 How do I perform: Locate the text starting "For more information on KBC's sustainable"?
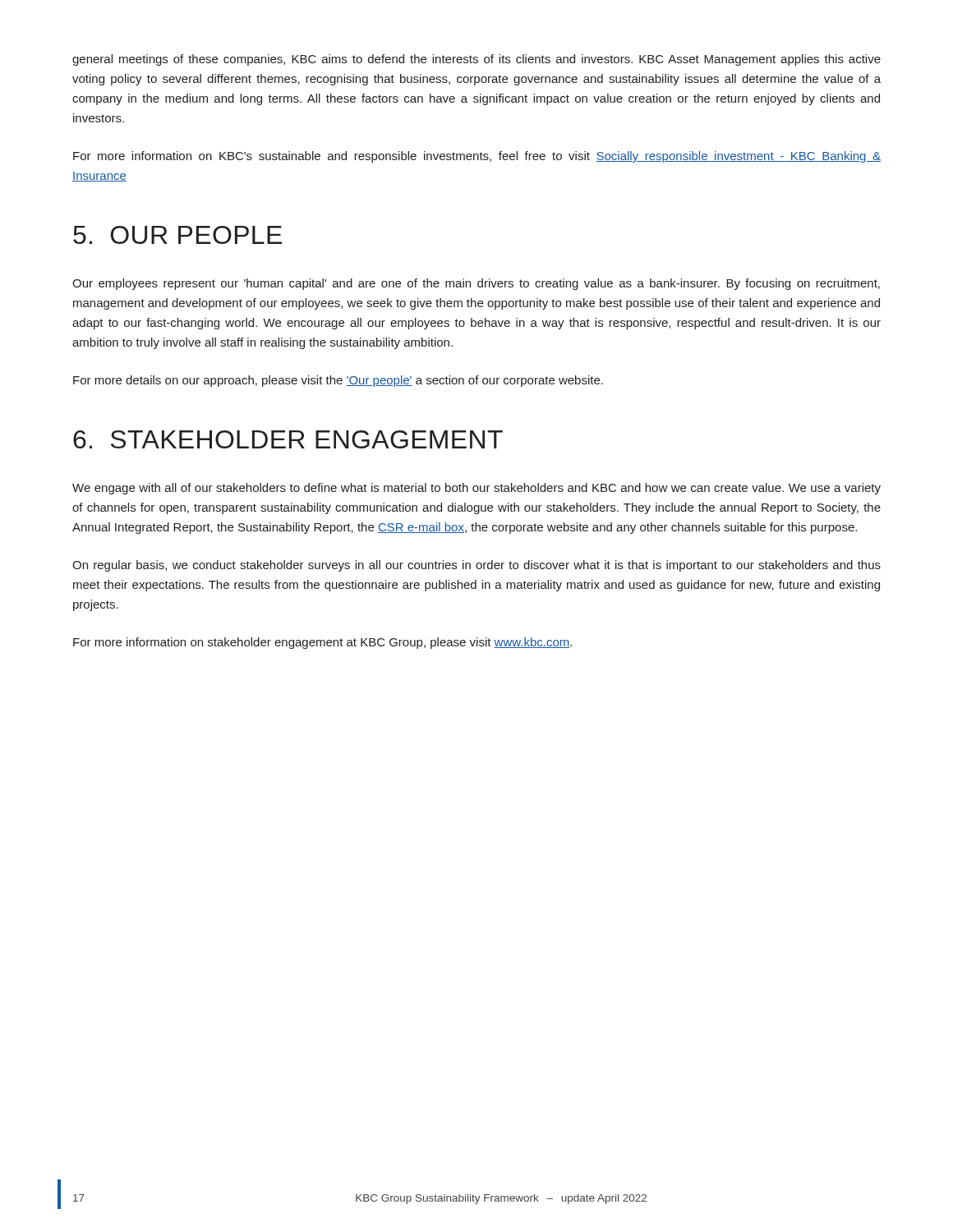pyautogui.click(x=476, y=166)
